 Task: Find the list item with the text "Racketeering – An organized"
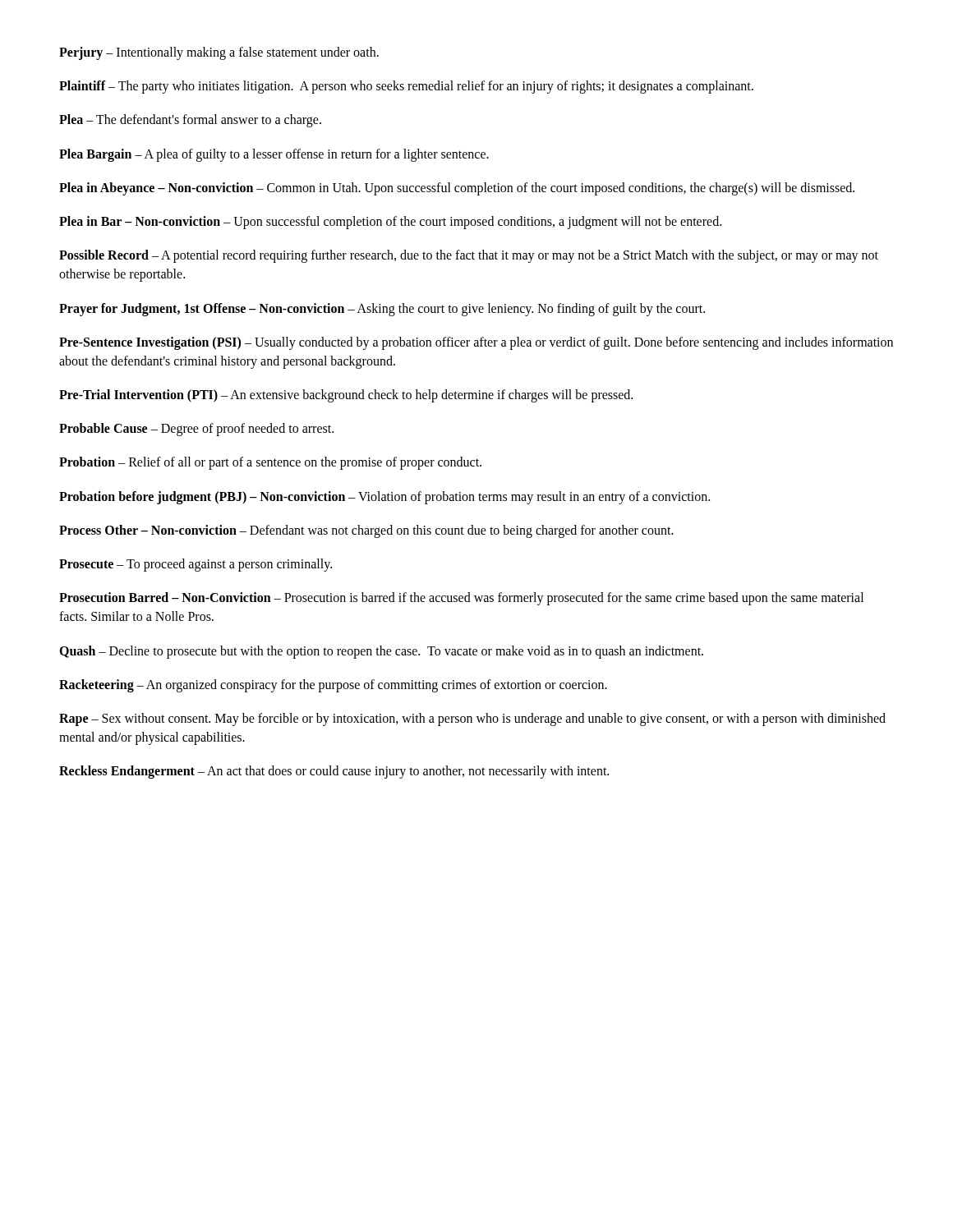point(333,684)
